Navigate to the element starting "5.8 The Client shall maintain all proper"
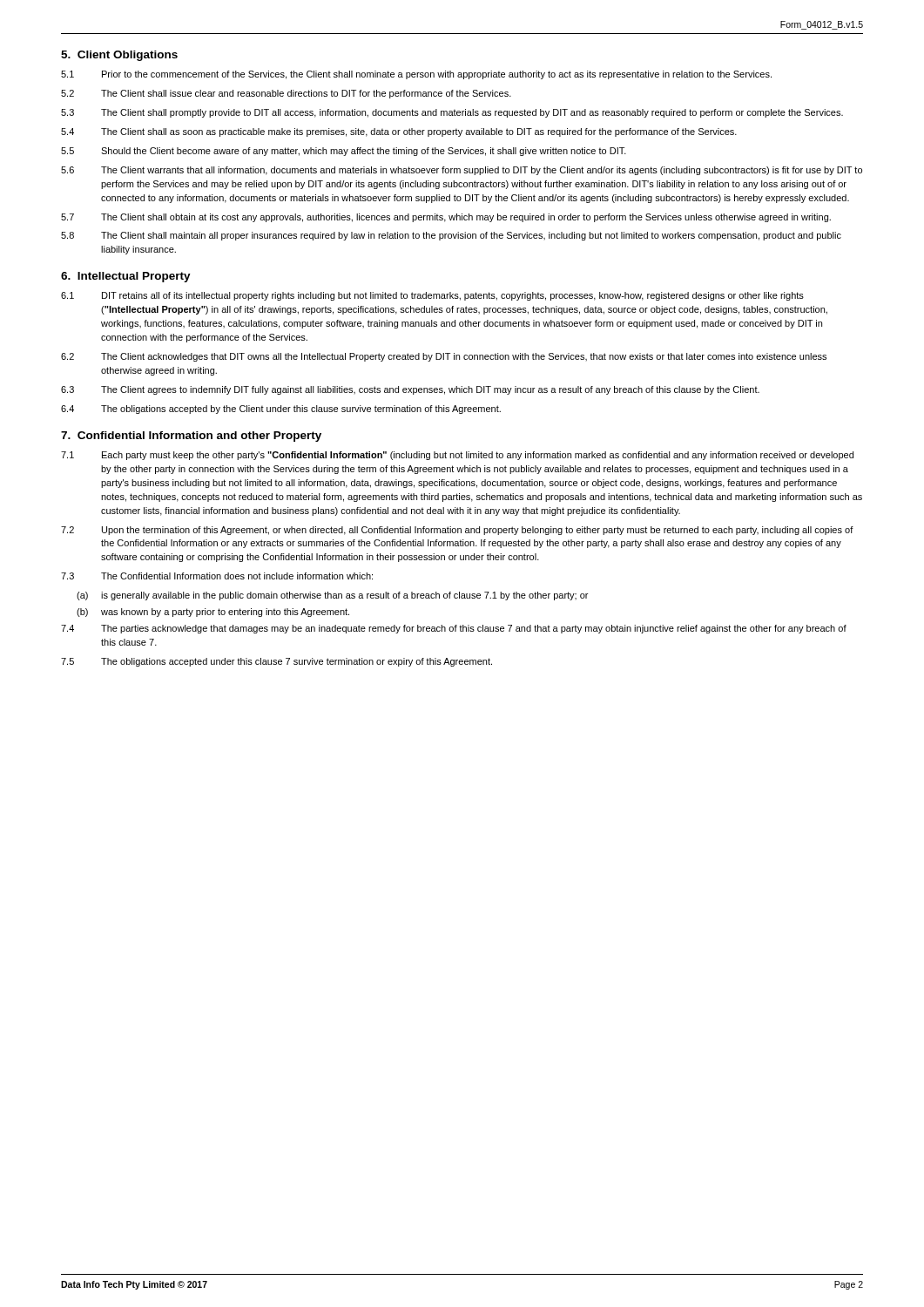This screenshot has height=1307, width=924. point(462,243)
